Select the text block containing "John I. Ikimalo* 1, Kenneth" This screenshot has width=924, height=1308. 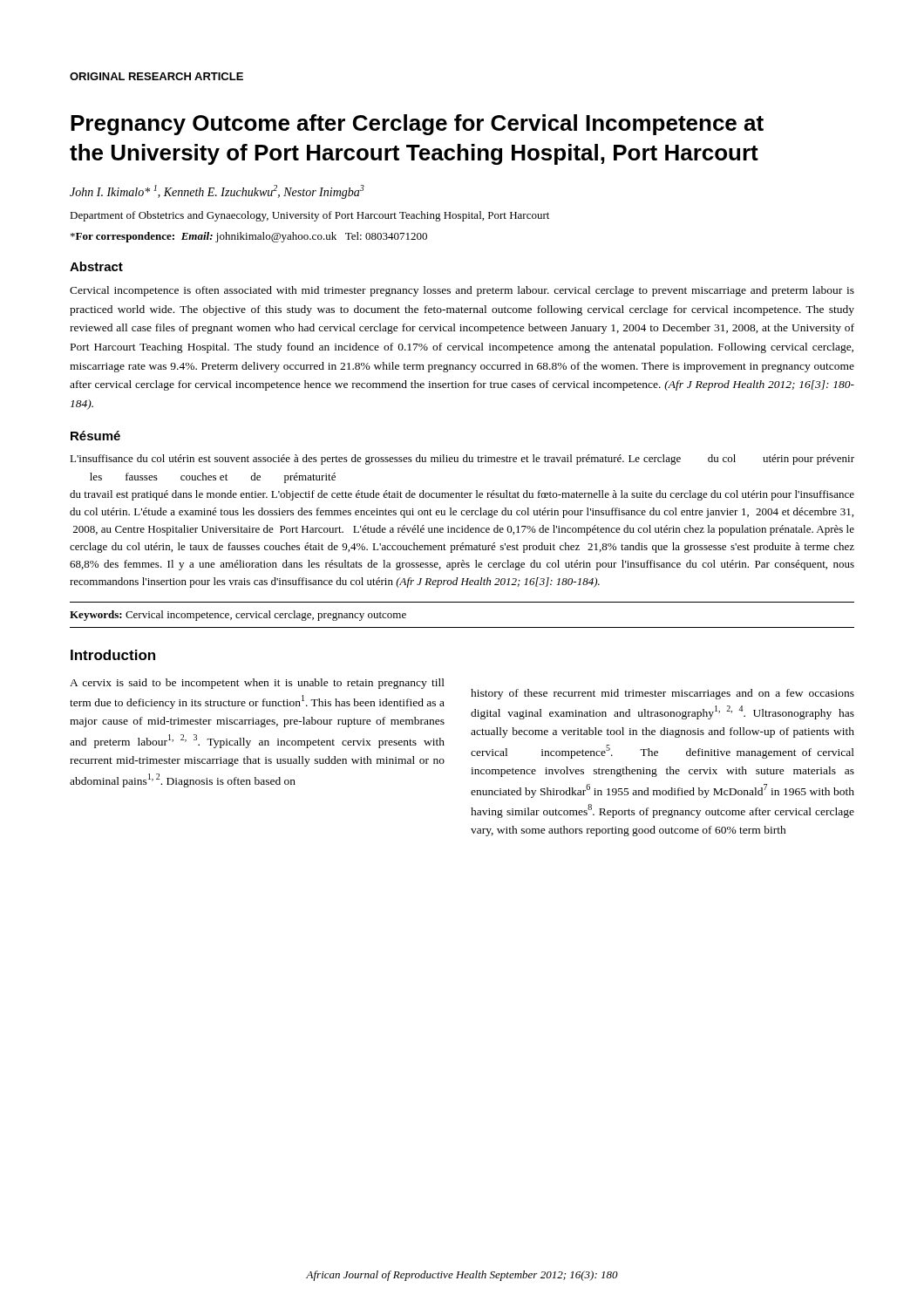tap(217, 191)
